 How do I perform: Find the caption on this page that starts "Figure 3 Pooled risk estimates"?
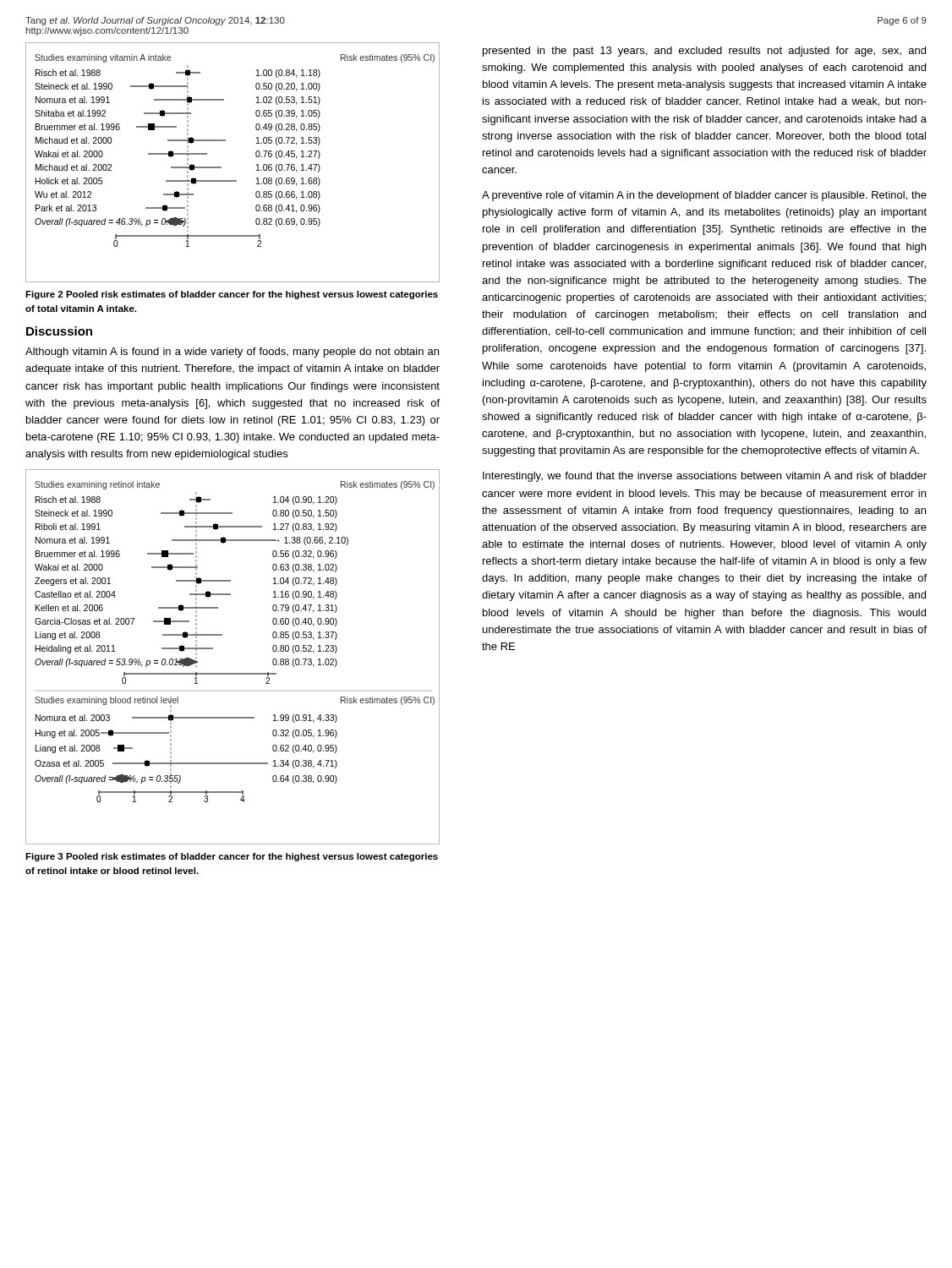[x=232, y=864]
